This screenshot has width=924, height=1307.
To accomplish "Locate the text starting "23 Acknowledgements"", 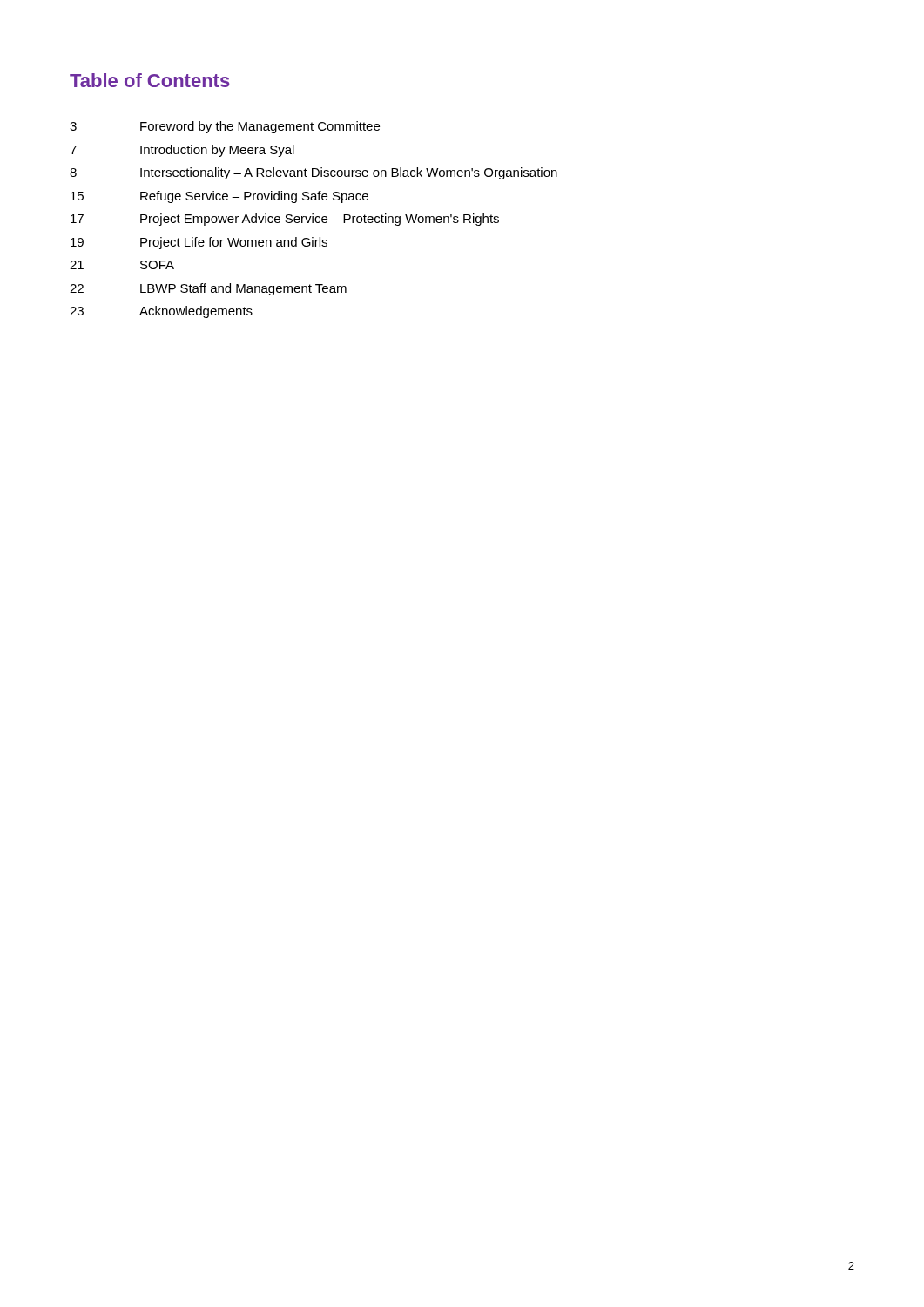I will click(161, 311).
